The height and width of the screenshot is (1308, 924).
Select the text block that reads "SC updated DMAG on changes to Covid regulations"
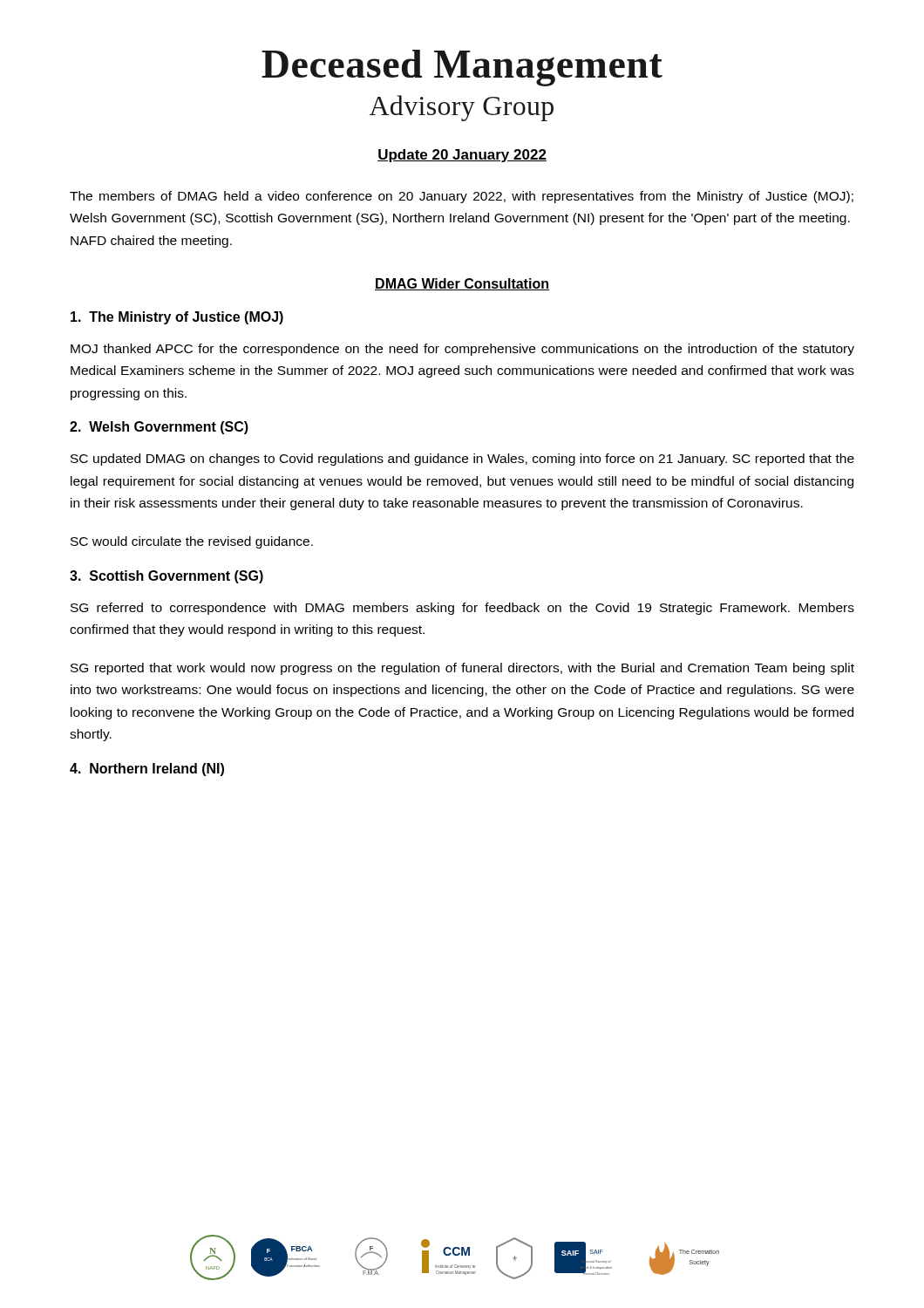point(462,481)
